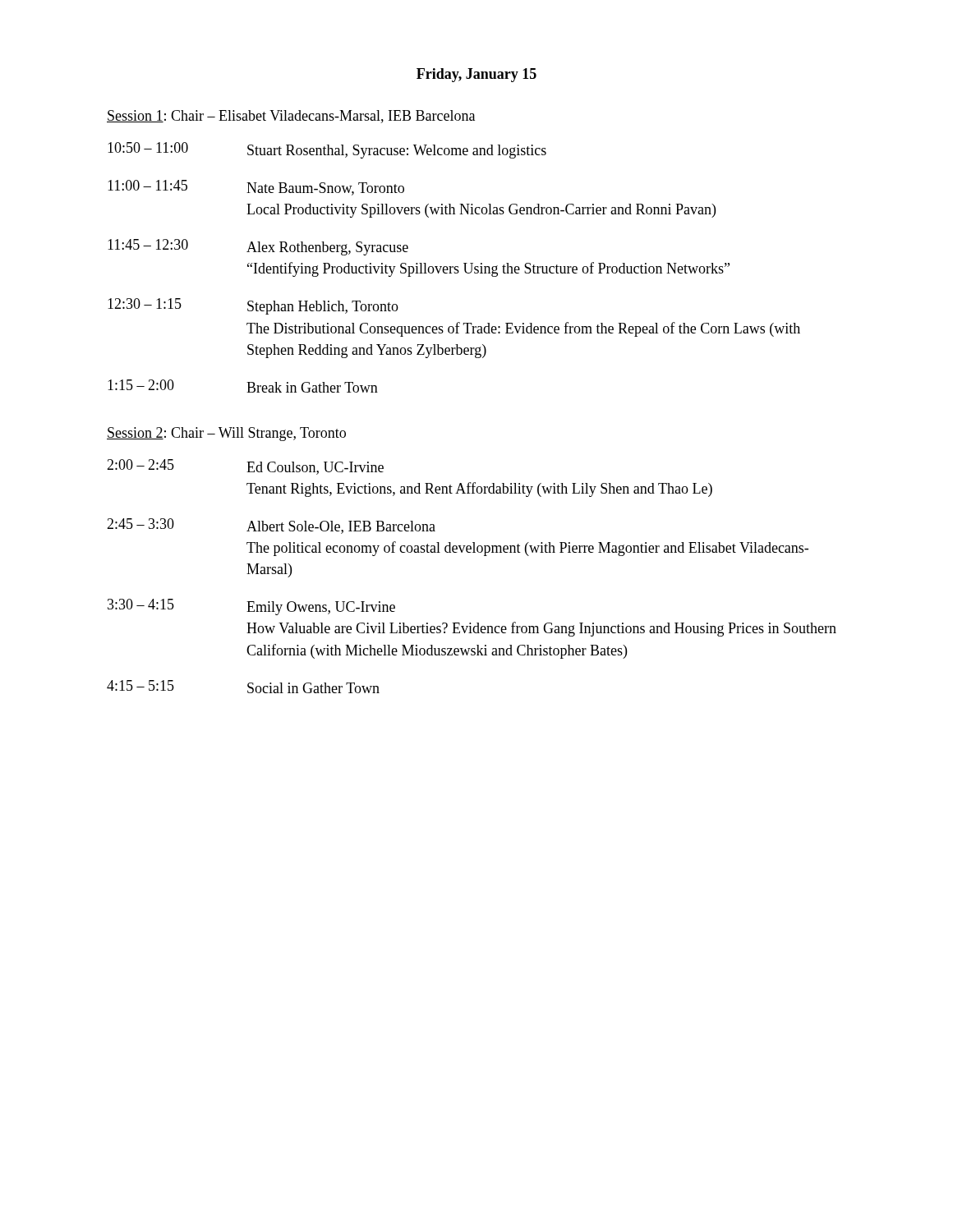Locate the list item containing "2:45 – 3:30 Albert Sole-Ole,"
Screen dimensions: 1232x953
[x=476, y=548]
